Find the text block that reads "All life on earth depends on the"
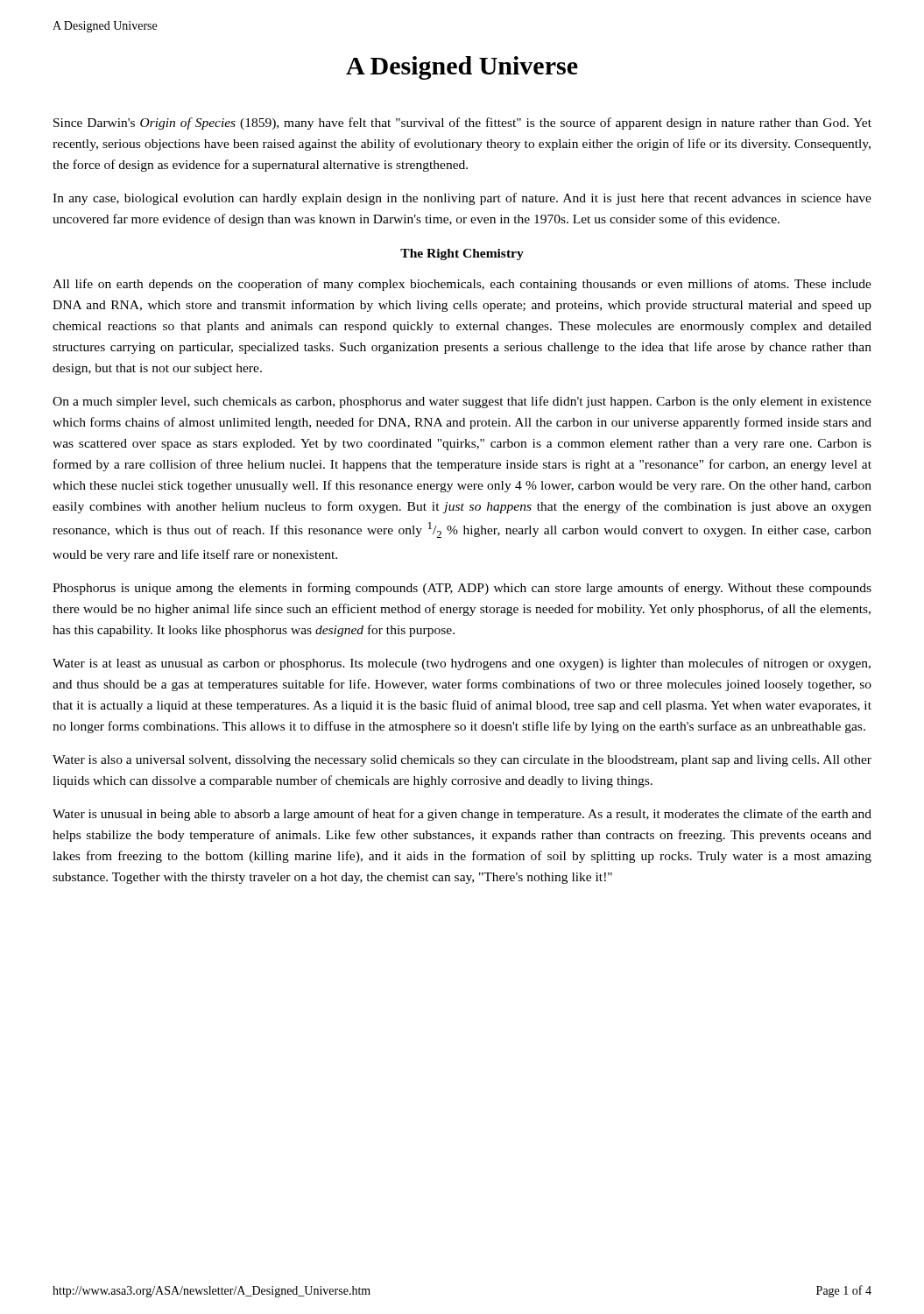The height and width of the screenshot is (1314, 924). click(x=462, y=326)
